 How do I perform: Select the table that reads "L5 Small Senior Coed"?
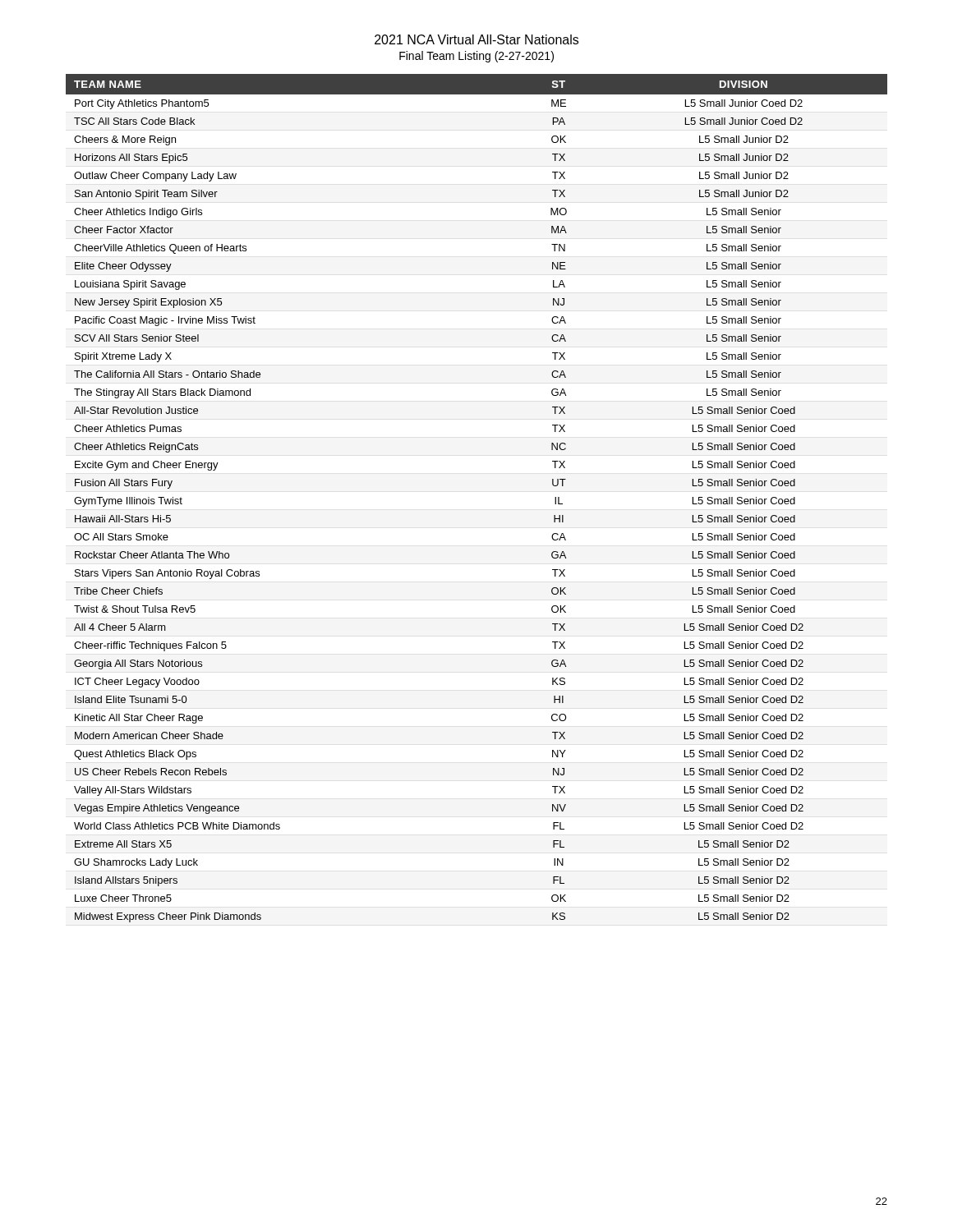point(476,500)
